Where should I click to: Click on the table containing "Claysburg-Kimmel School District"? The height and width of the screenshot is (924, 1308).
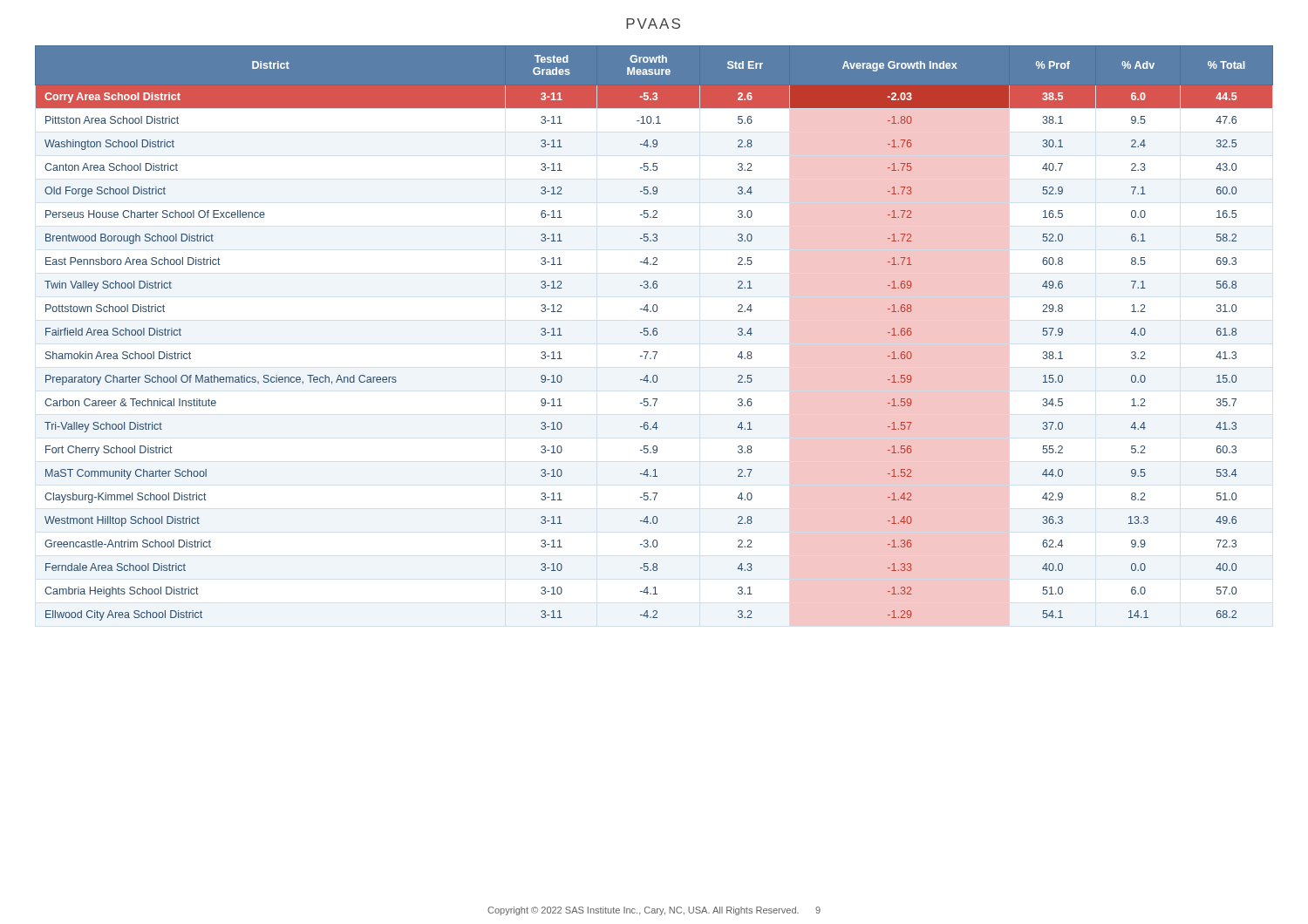[654, 336]
